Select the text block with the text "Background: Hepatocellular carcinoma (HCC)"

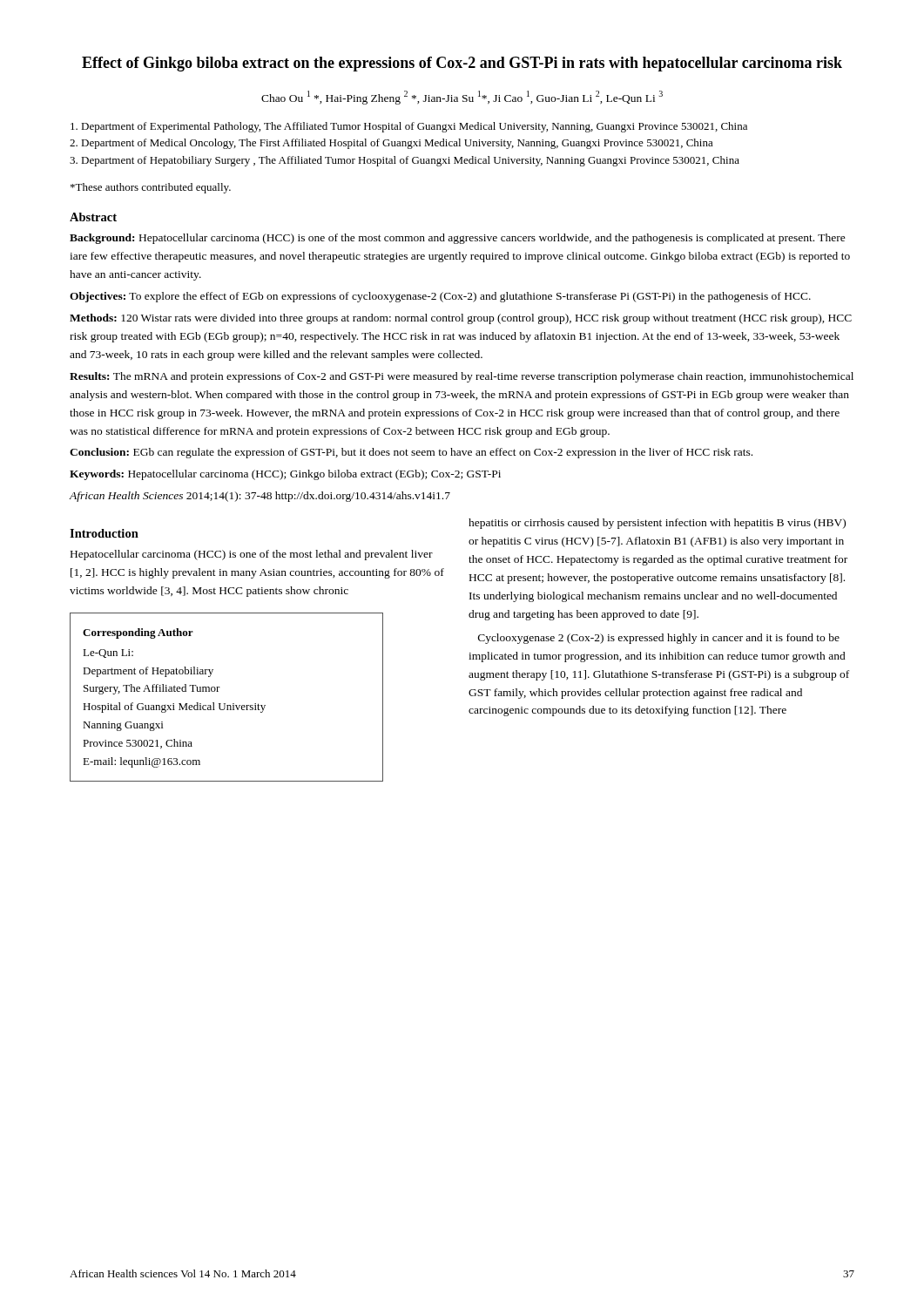tap(462, 367)
